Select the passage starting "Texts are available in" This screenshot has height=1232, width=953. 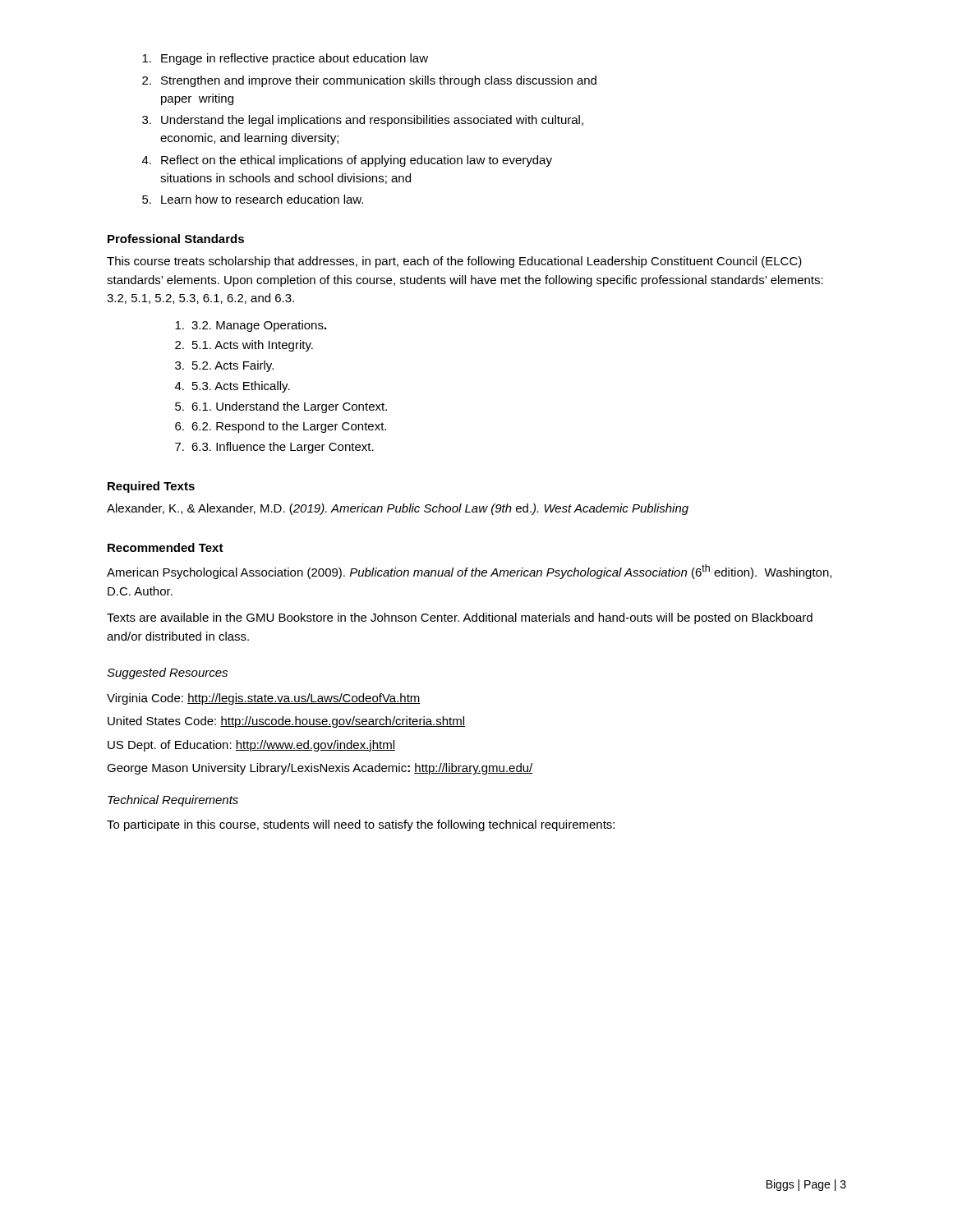(460, 627)
